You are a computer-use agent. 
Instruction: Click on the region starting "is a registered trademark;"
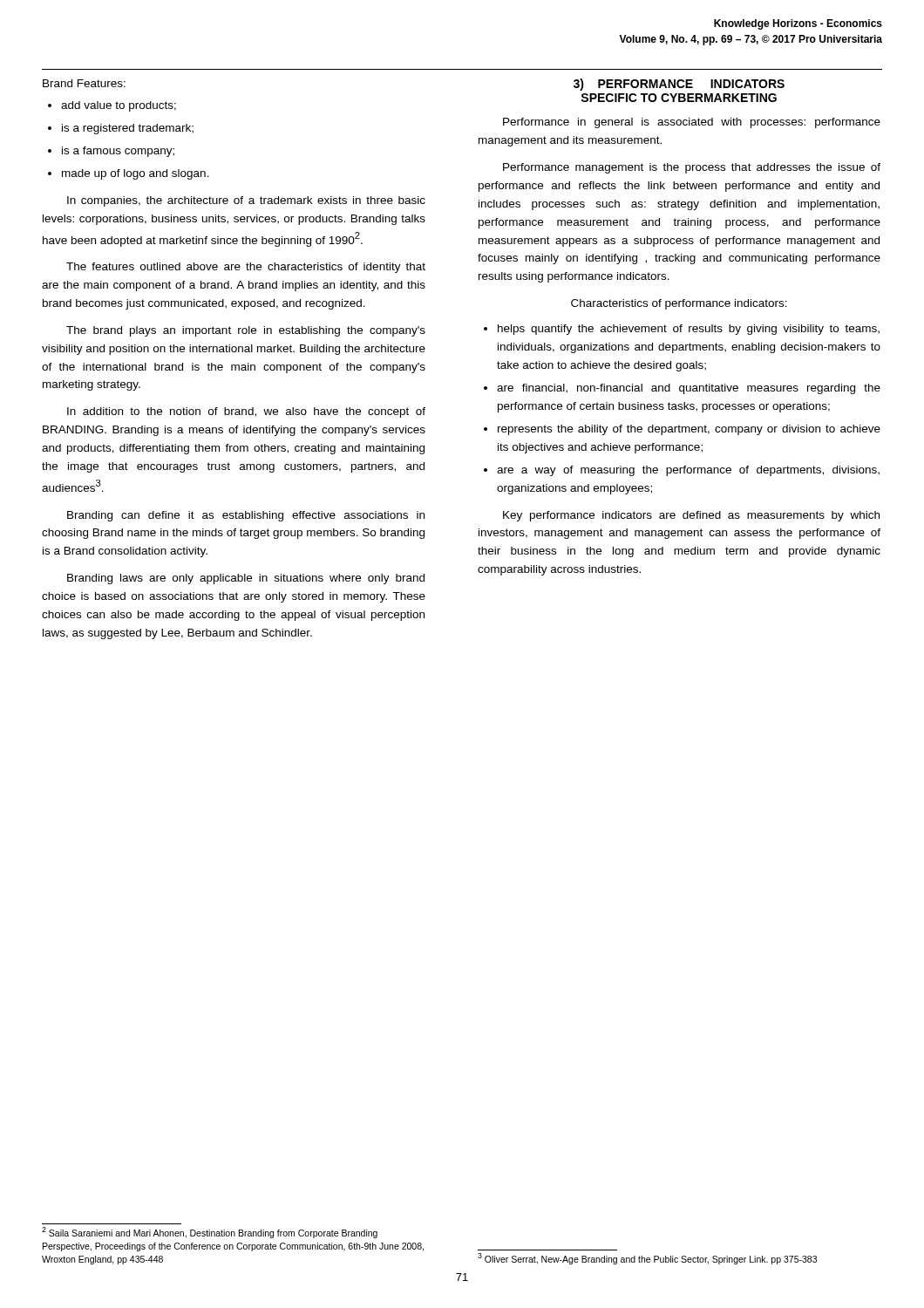click(x=128, y=128)
